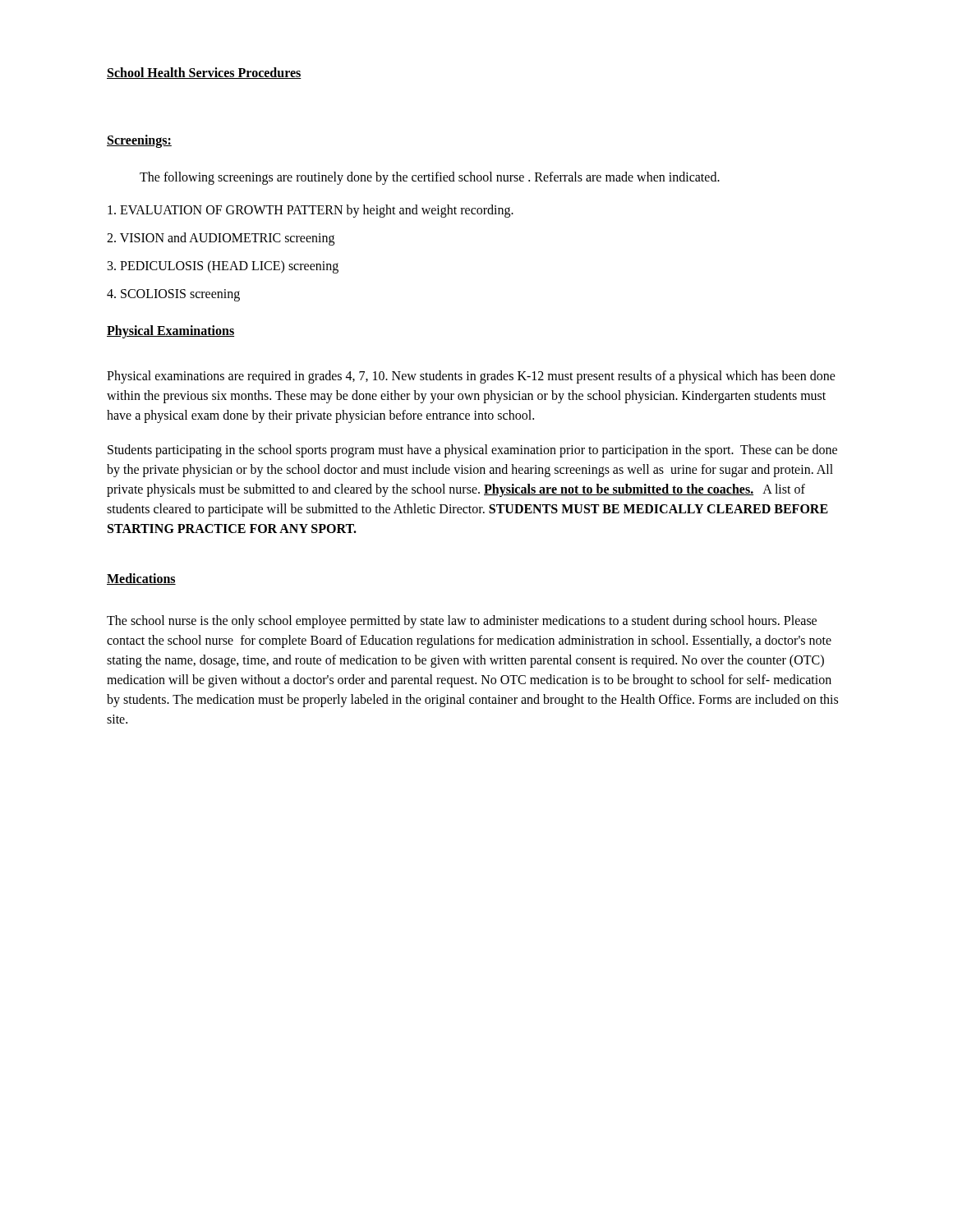Click on the element starting "Physical Examinations"
Viewport: 953px width, 1232px height.
click(171, 331)
